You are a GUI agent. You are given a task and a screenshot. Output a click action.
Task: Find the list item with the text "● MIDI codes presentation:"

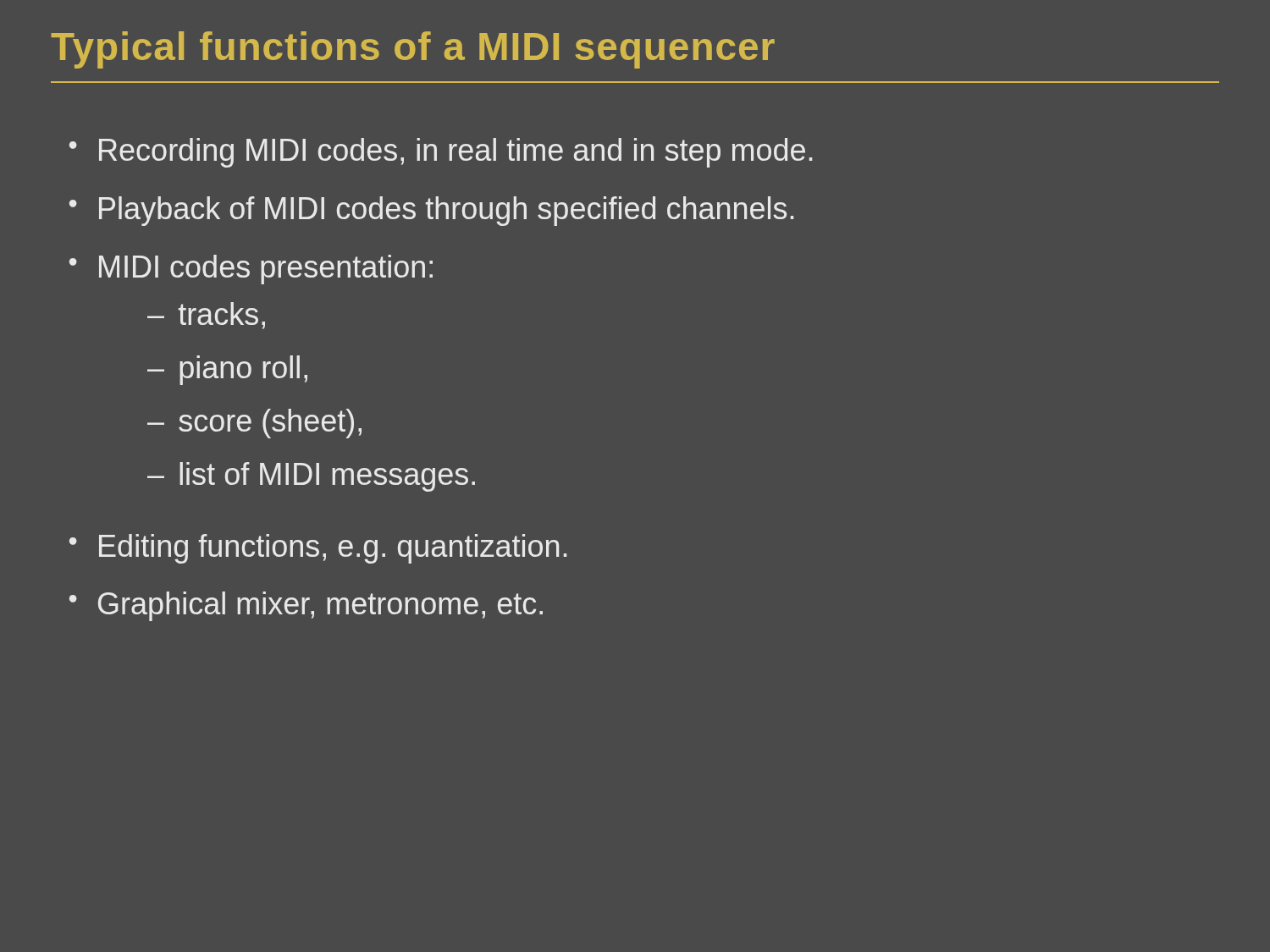click(273, 378)
